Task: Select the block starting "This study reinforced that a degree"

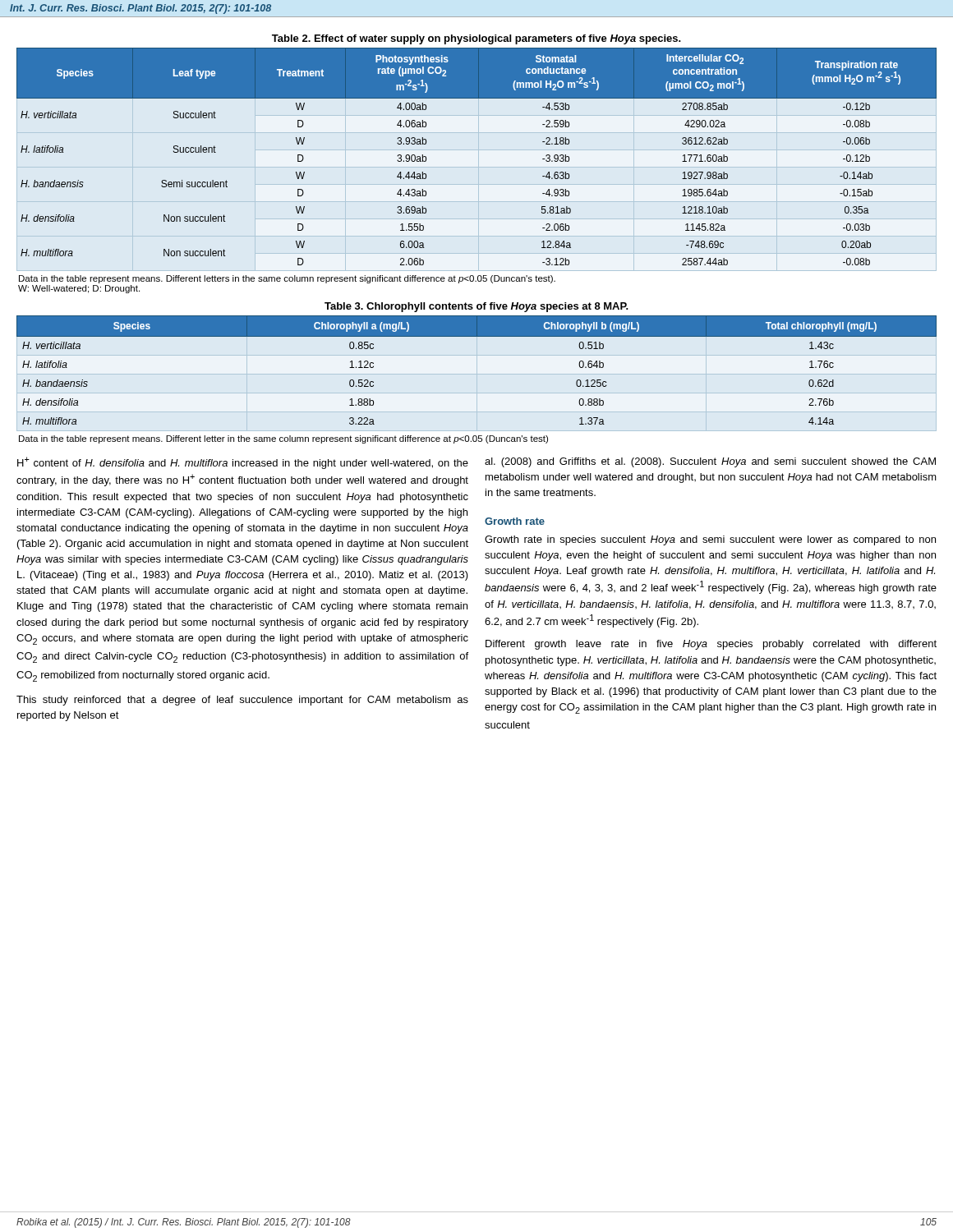Action: (242, 707)
